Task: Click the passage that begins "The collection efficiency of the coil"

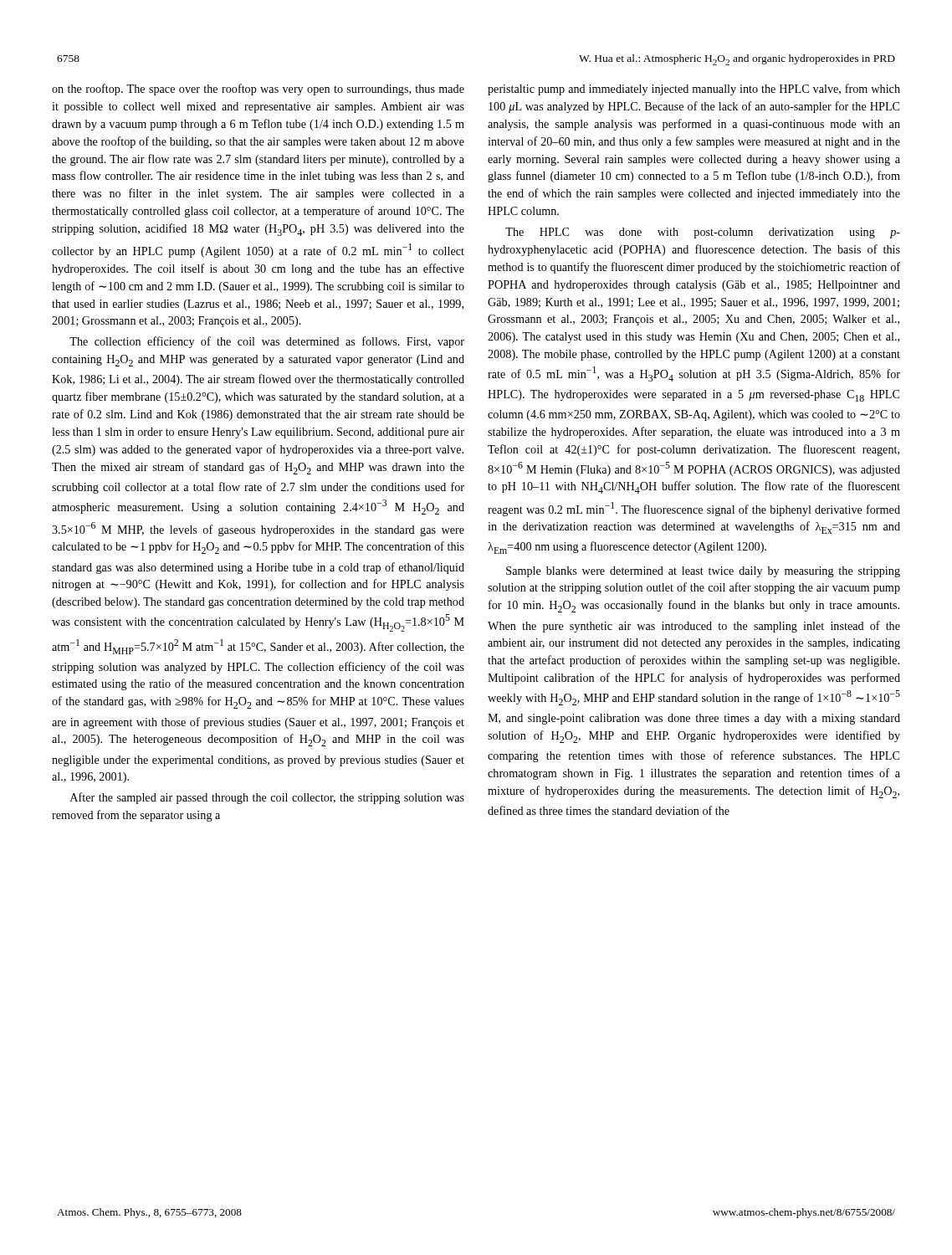Action: click(x=258, y=560)
